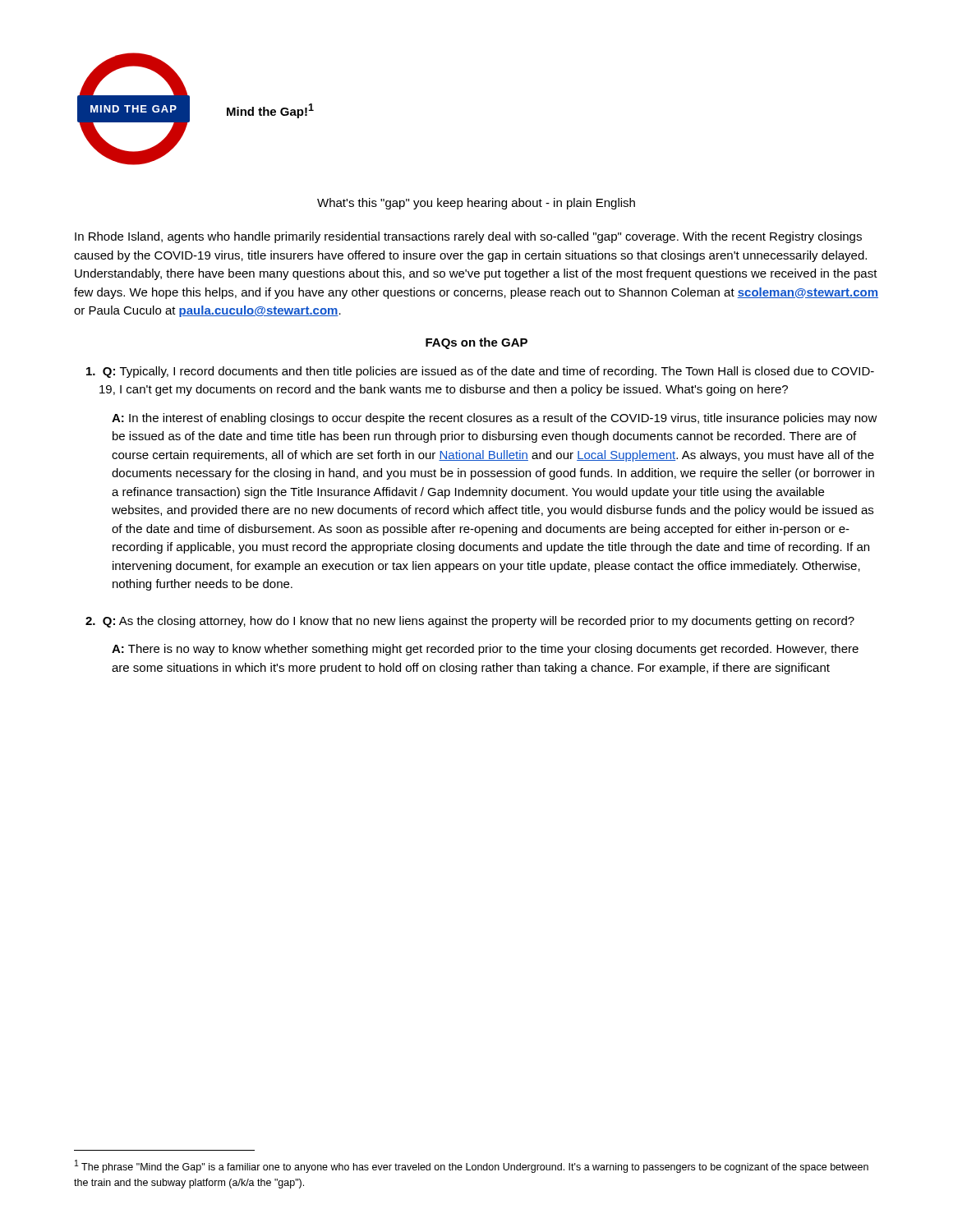Find the logo
Viewport: 953px width, 1232px height.
[134, 110]
